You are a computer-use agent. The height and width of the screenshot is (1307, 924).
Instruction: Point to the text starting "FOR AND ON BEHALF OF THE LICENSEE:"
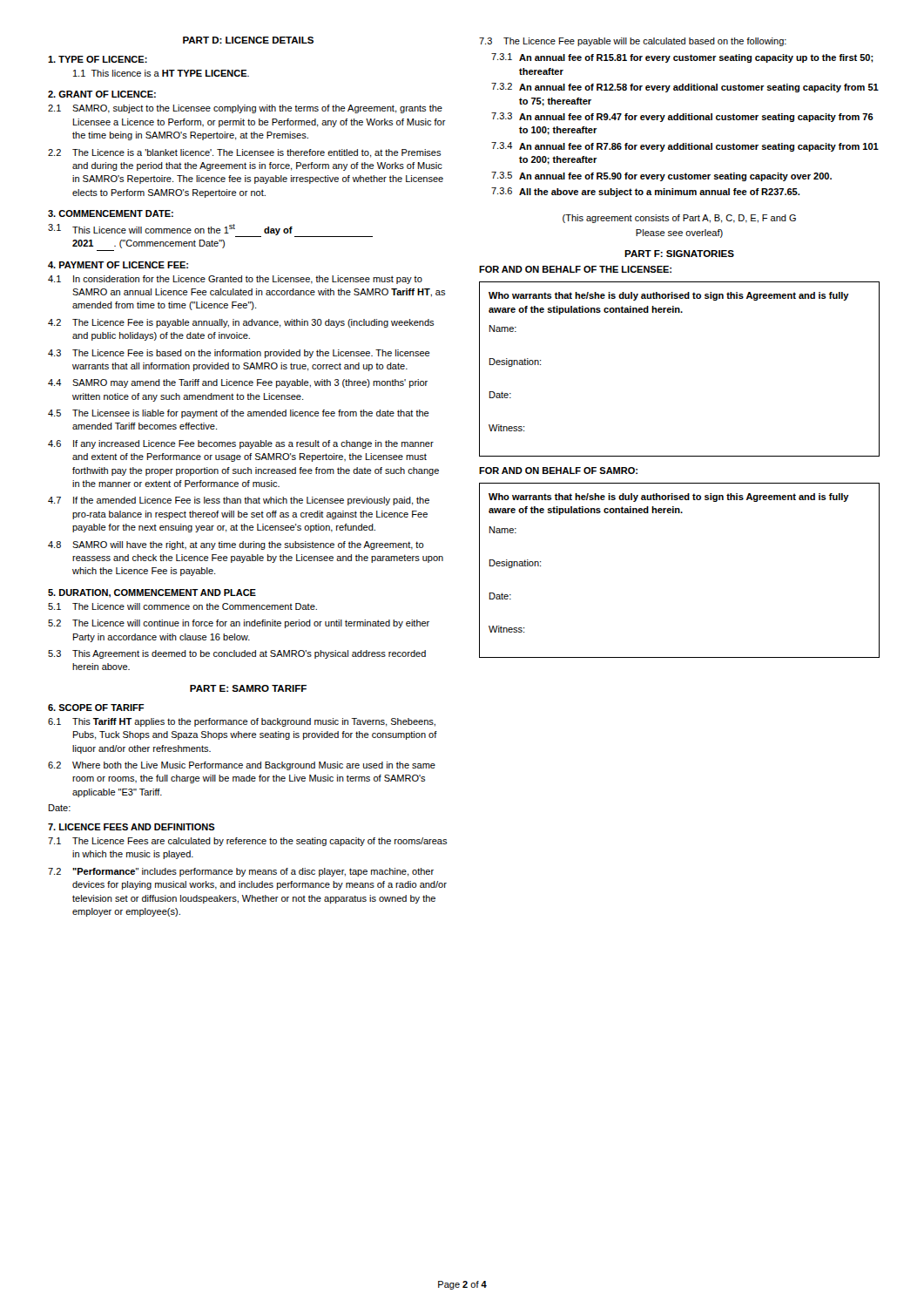(576, 270)
